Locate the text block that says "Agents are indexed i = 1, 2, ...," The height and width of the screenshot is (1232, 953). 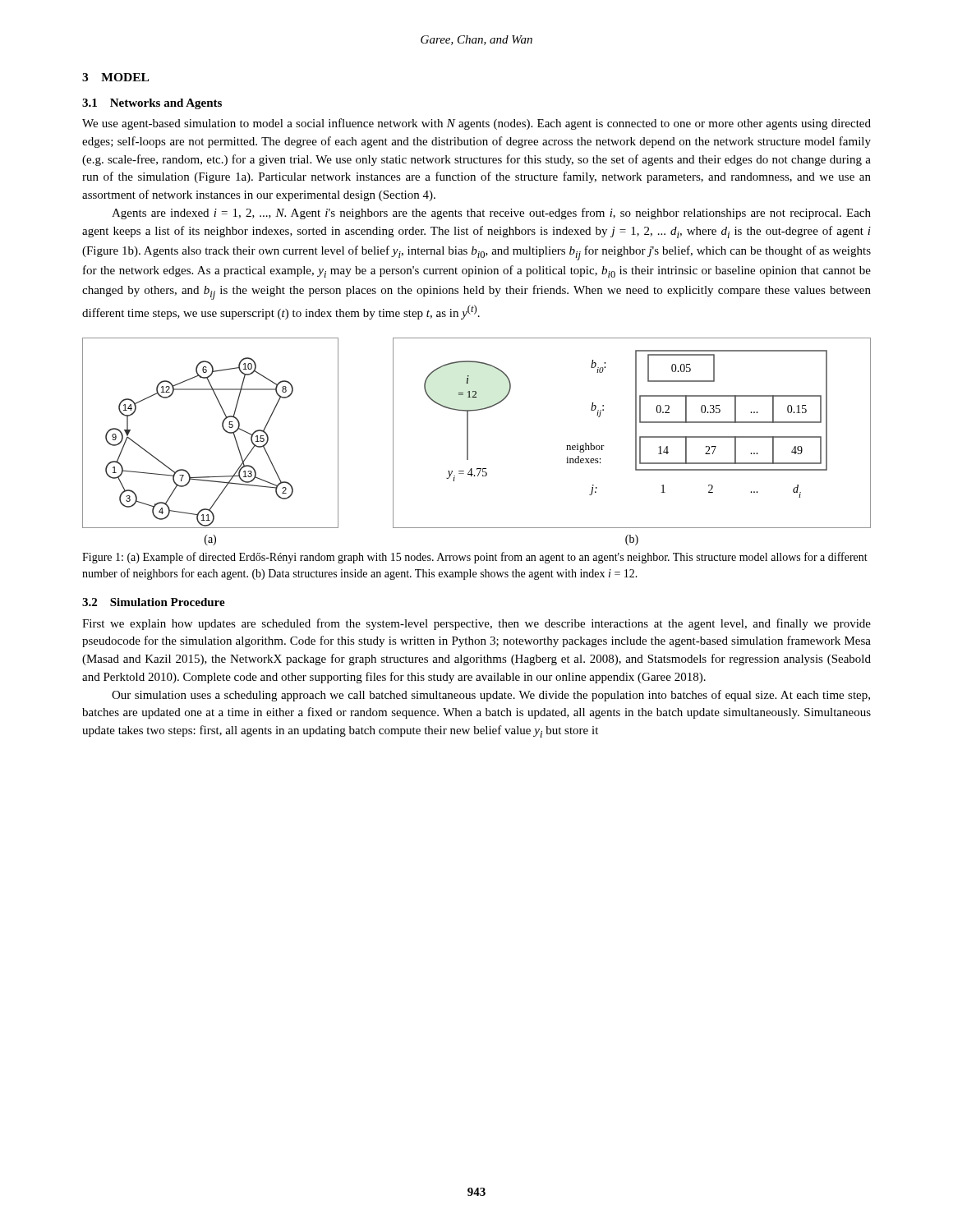click(x=476, y=263)
